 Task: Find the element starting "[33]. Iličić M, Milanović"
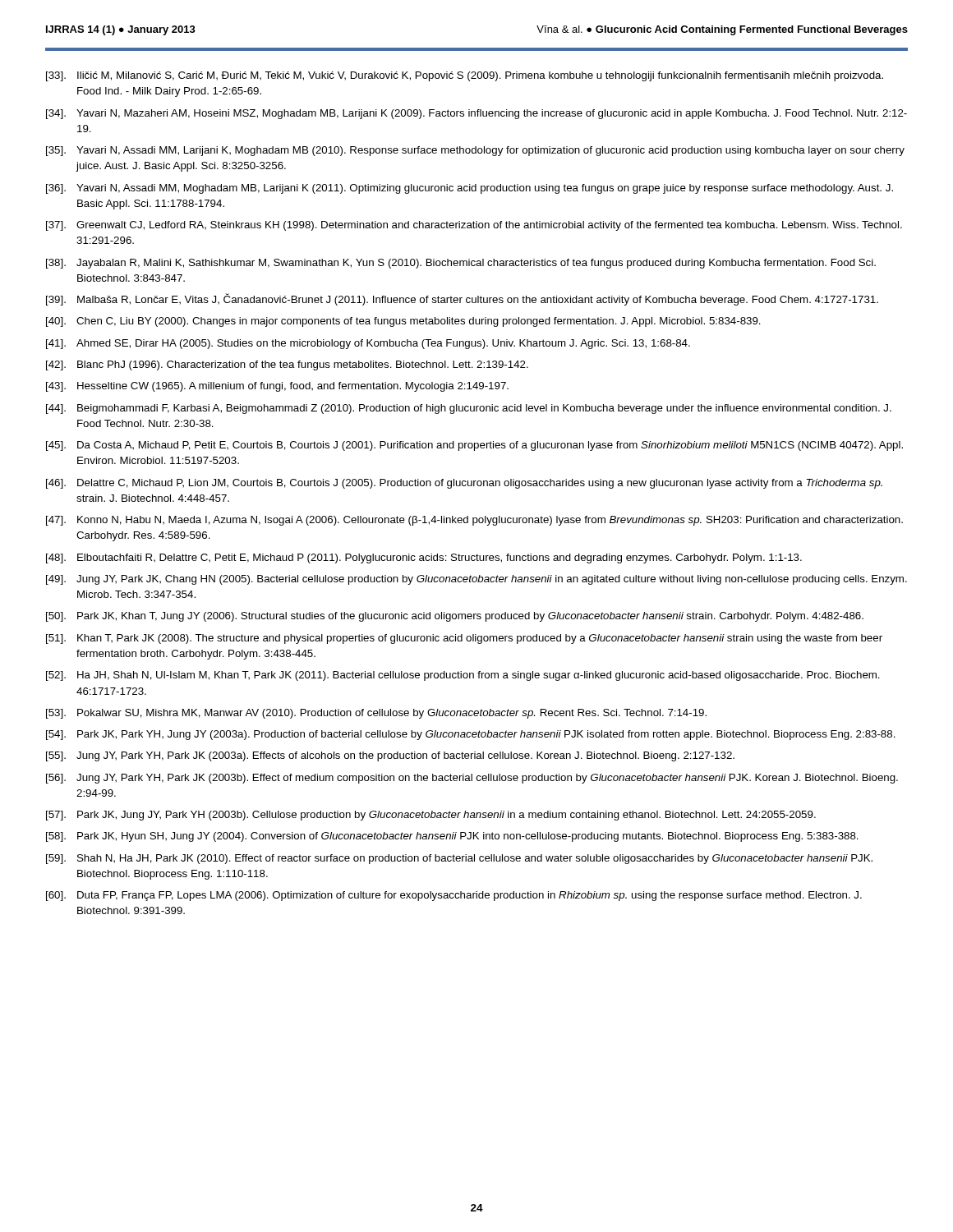[476, 83]
